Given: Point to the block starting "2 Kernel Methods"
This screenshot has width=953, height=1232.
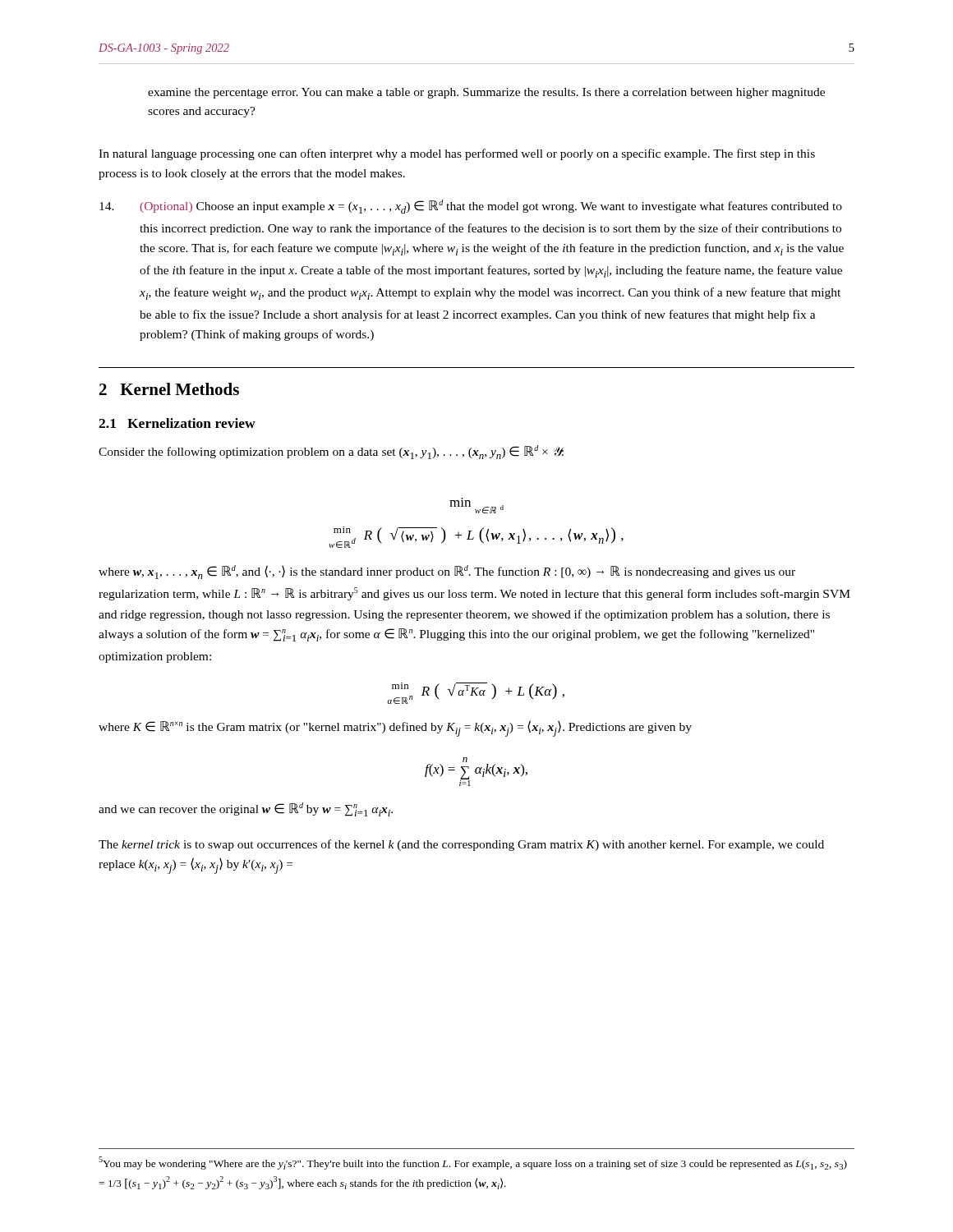Looking at the screenshot, I should [x=169, y=389].
